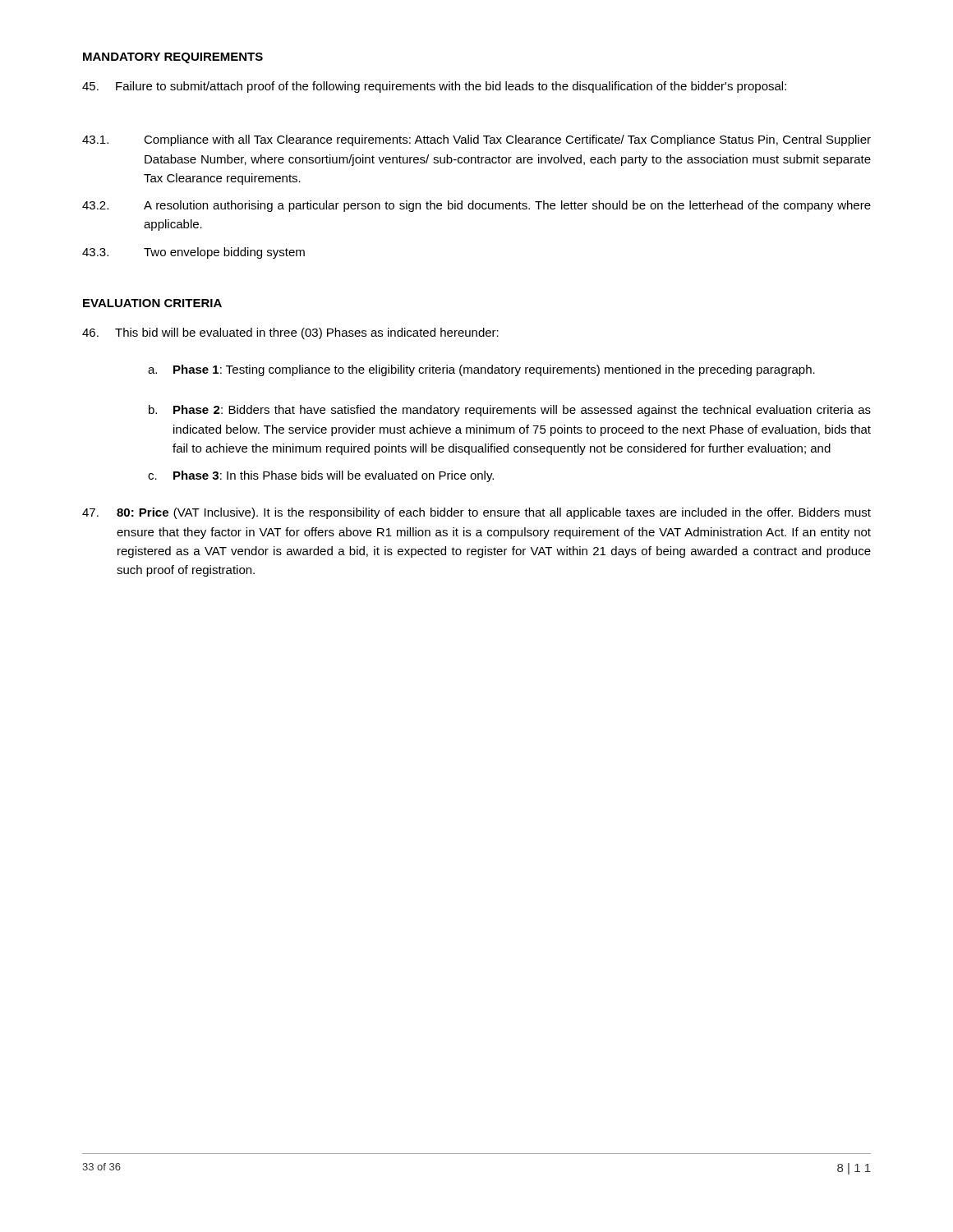The width and height of the screenshot is (953, 1232).
Task: Point to "43.3. Two envelope bidding system"
Action: 193,253
